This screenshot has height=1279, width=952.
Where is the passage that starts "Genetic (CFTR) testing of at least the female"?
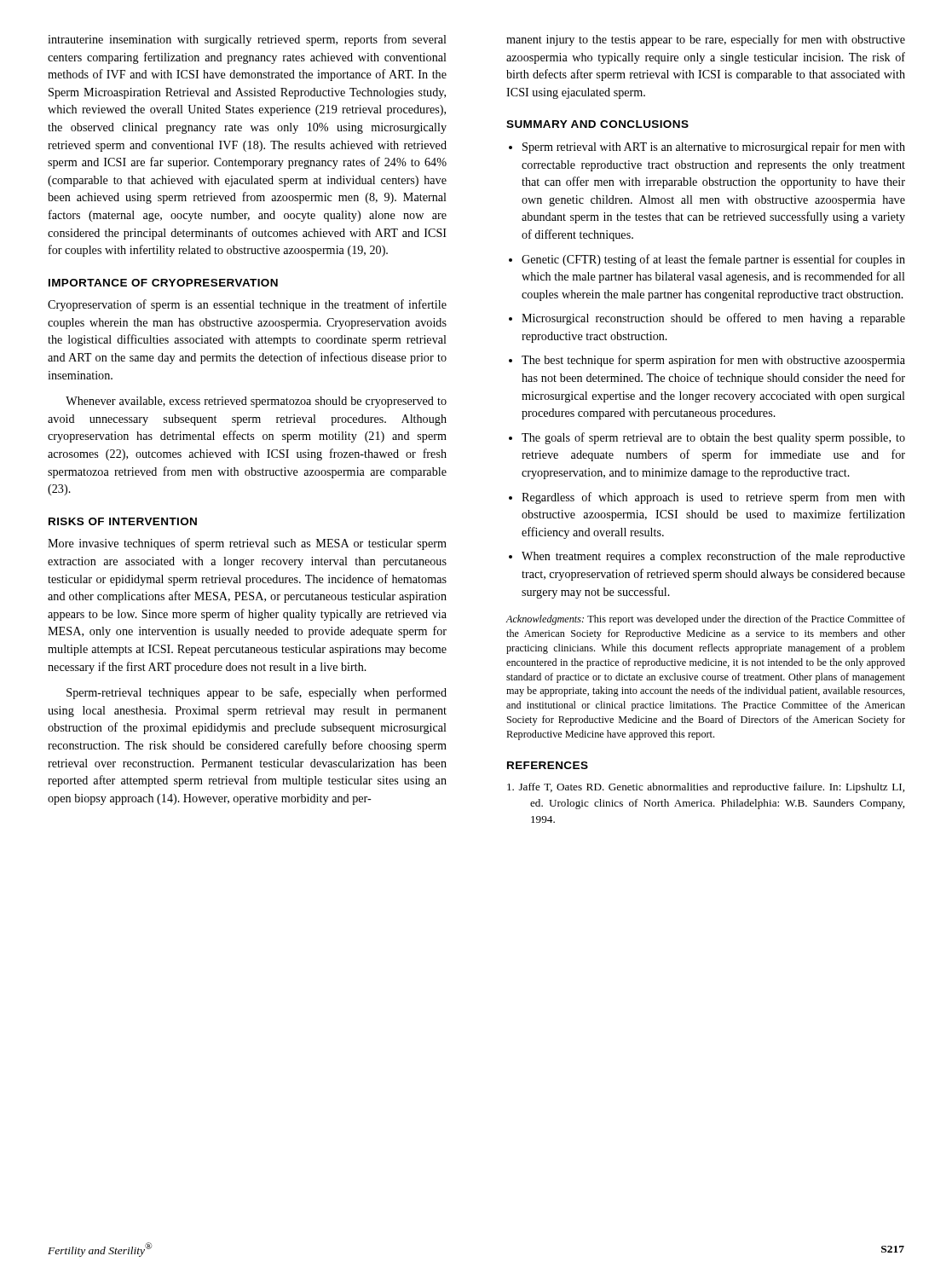click(x=706, y=277)
